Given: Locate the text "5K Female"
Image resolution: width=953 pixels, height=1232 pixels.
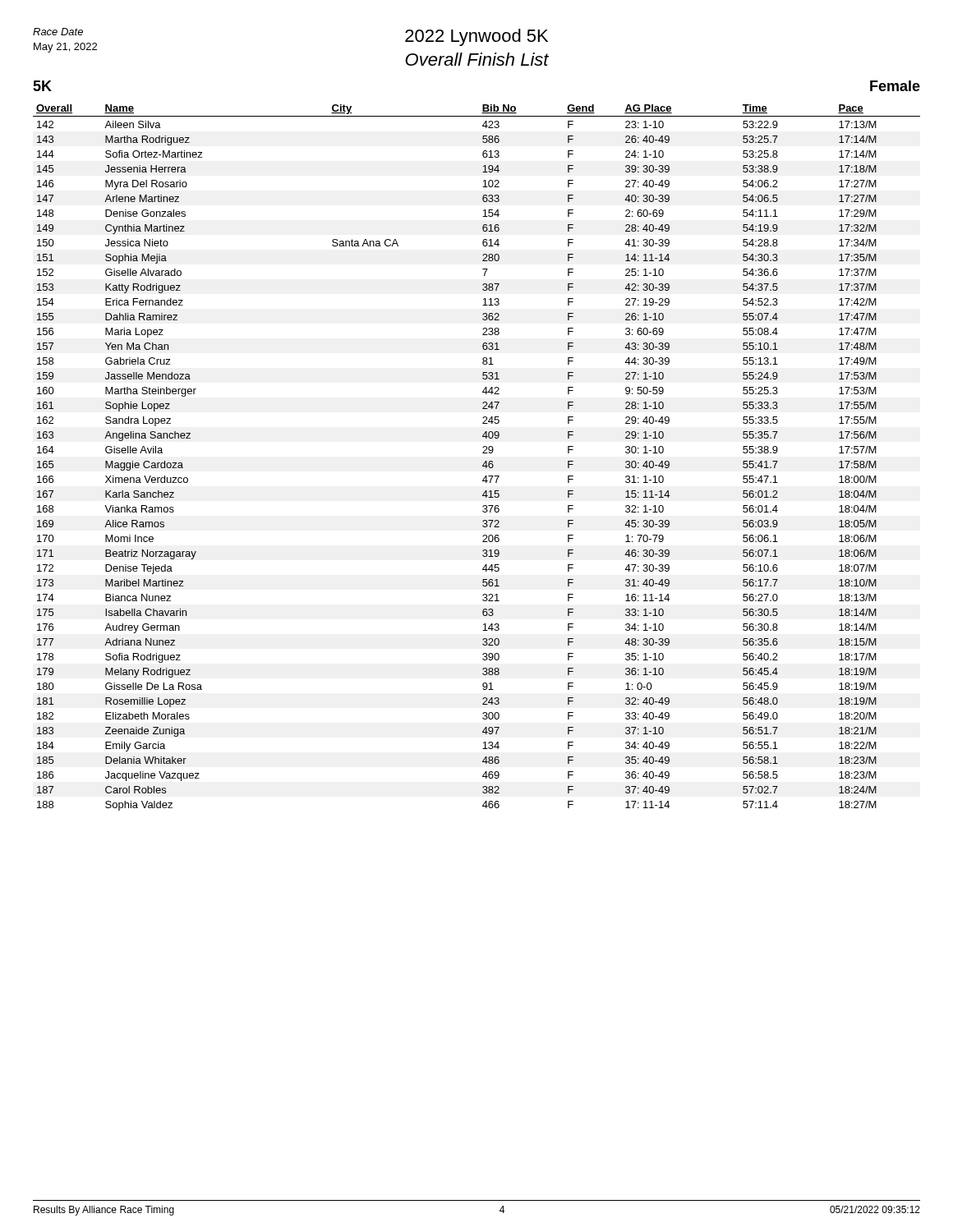Looking at the screenshot, I should point(46,86).
